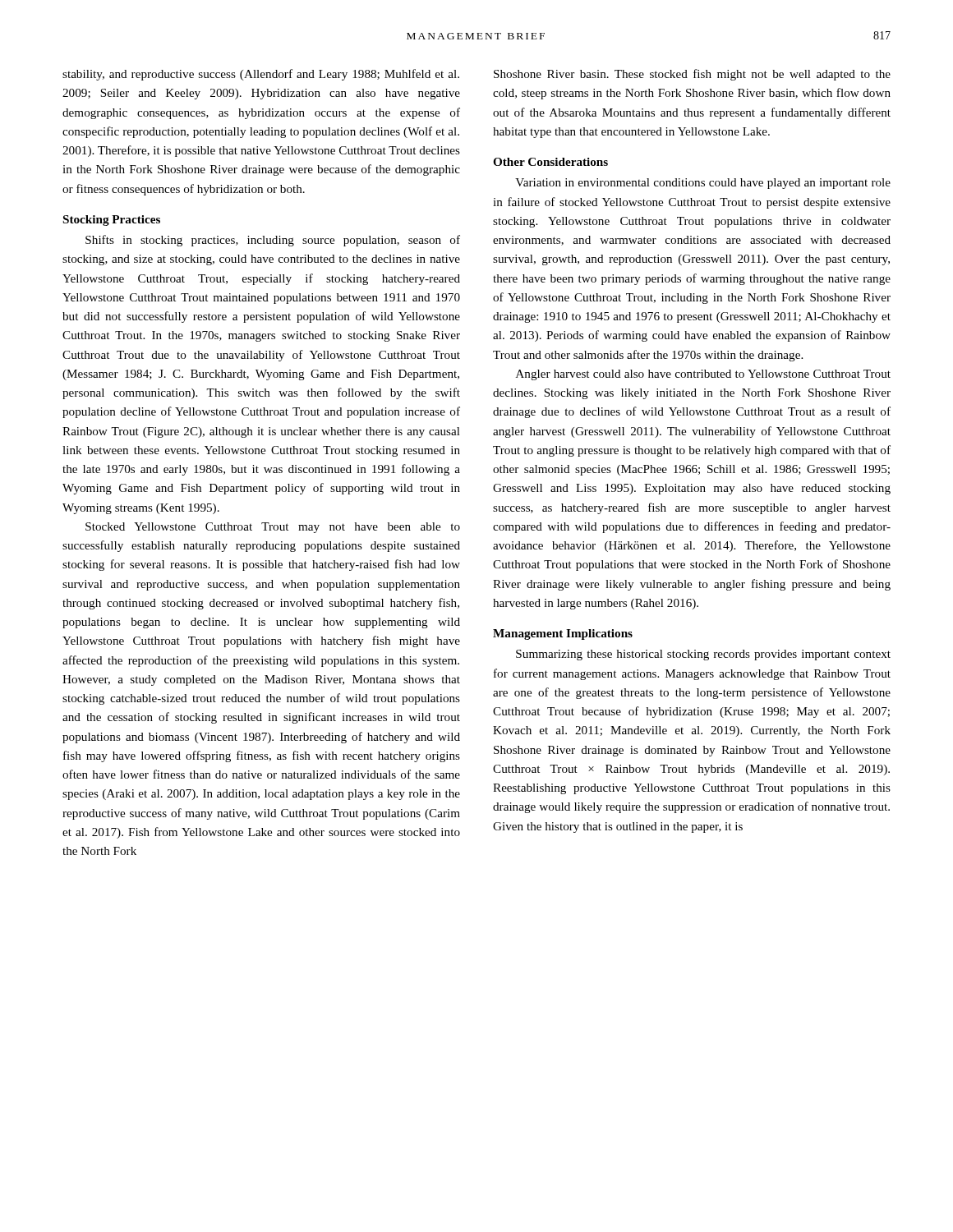Locate the block of text that opens with "Shifts in stocking practices, including source population, season"
The image size is (953, 1232).
coord(261,545)
